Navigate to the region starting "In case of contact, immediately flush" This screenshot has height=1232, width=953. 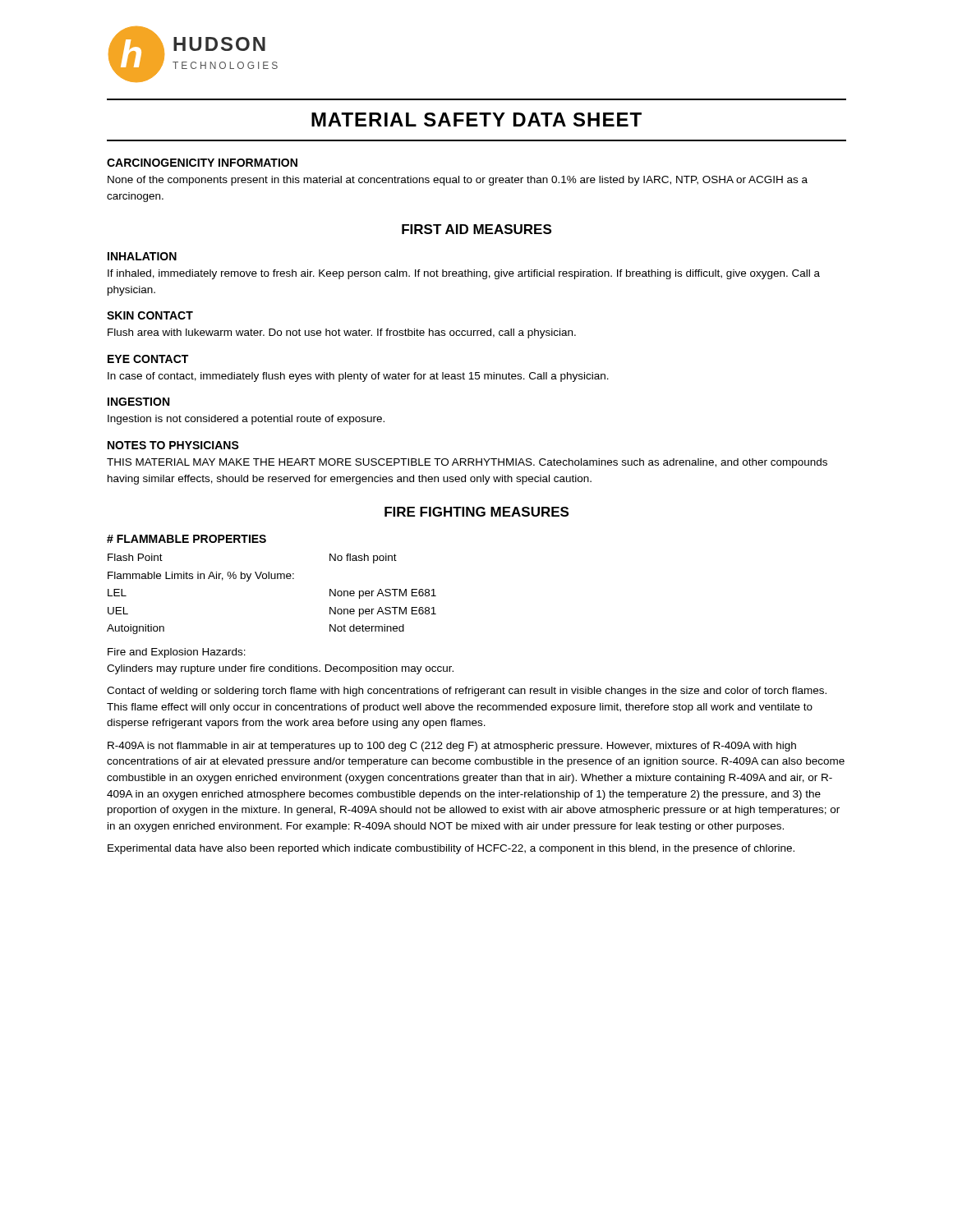click(x=358, y=376)
